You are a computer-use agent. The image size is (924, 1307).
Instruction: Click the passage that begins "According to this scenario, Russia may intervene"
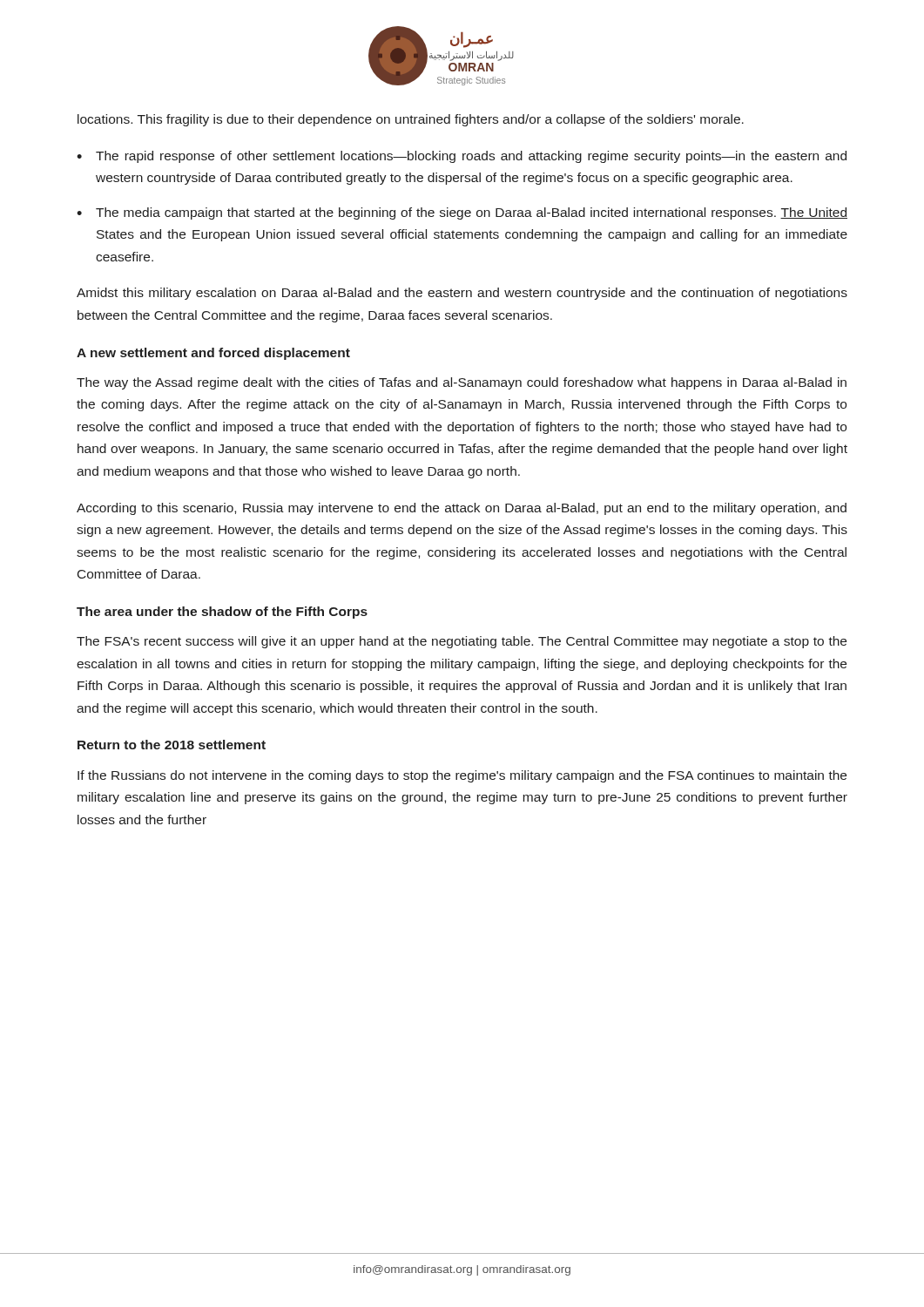pos(462,541)
